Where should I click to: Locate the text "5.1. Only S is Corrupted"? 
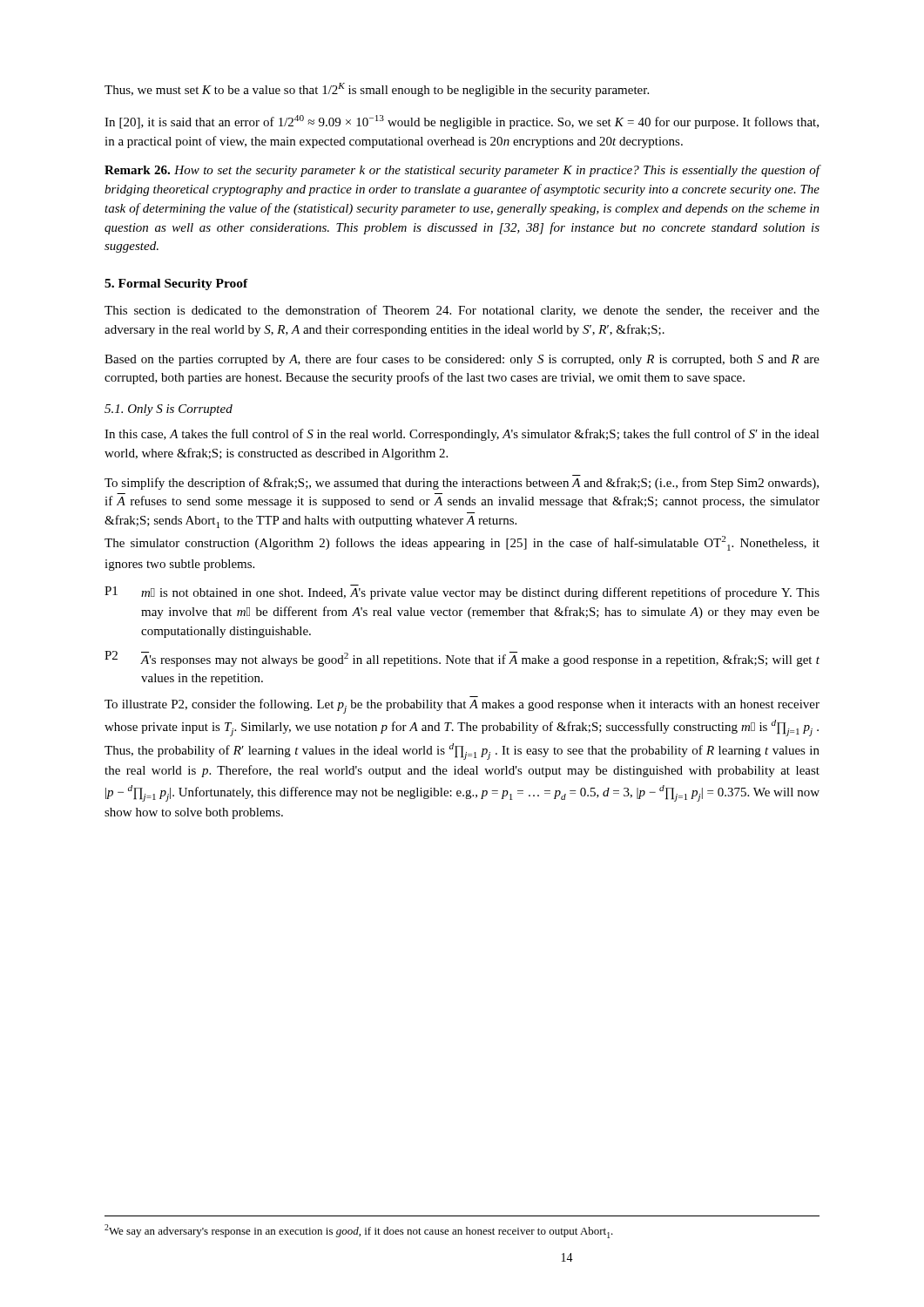(168, 409)
